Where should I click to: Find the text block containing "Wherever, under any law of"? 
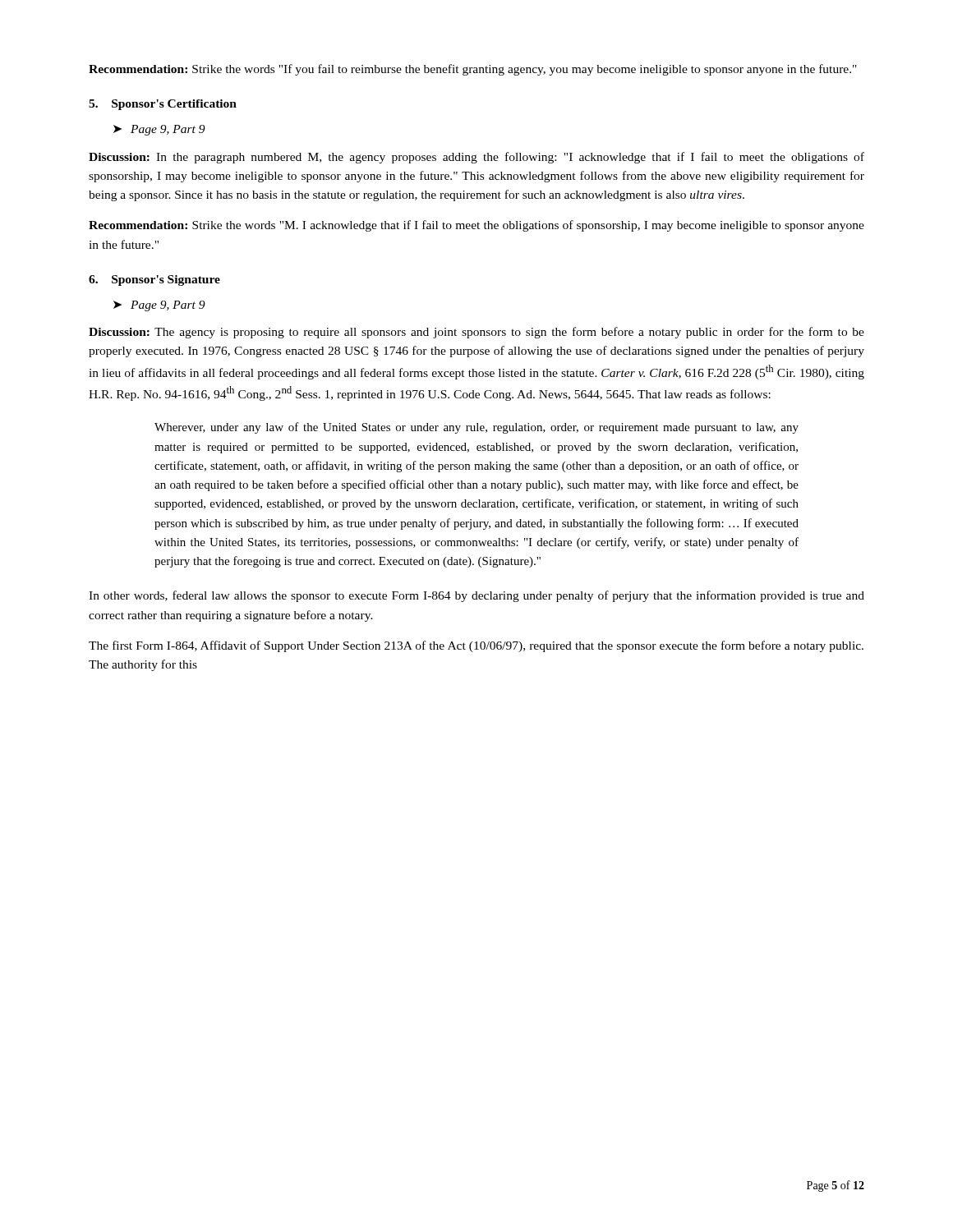[x=476, y=494]
